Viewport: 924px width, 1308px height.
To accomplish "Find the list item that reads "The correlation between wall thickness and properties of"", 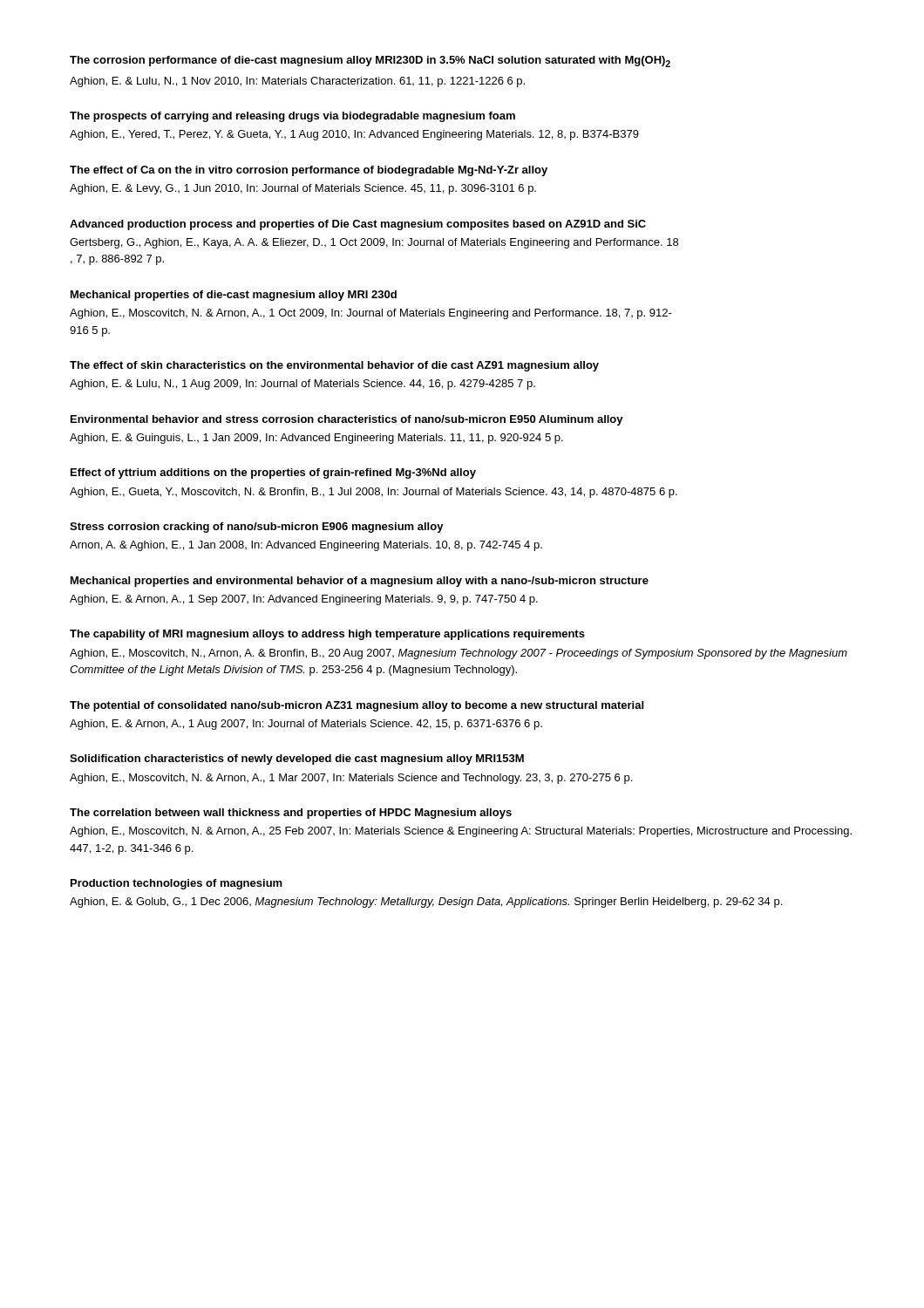I will [x=462, y=831].
